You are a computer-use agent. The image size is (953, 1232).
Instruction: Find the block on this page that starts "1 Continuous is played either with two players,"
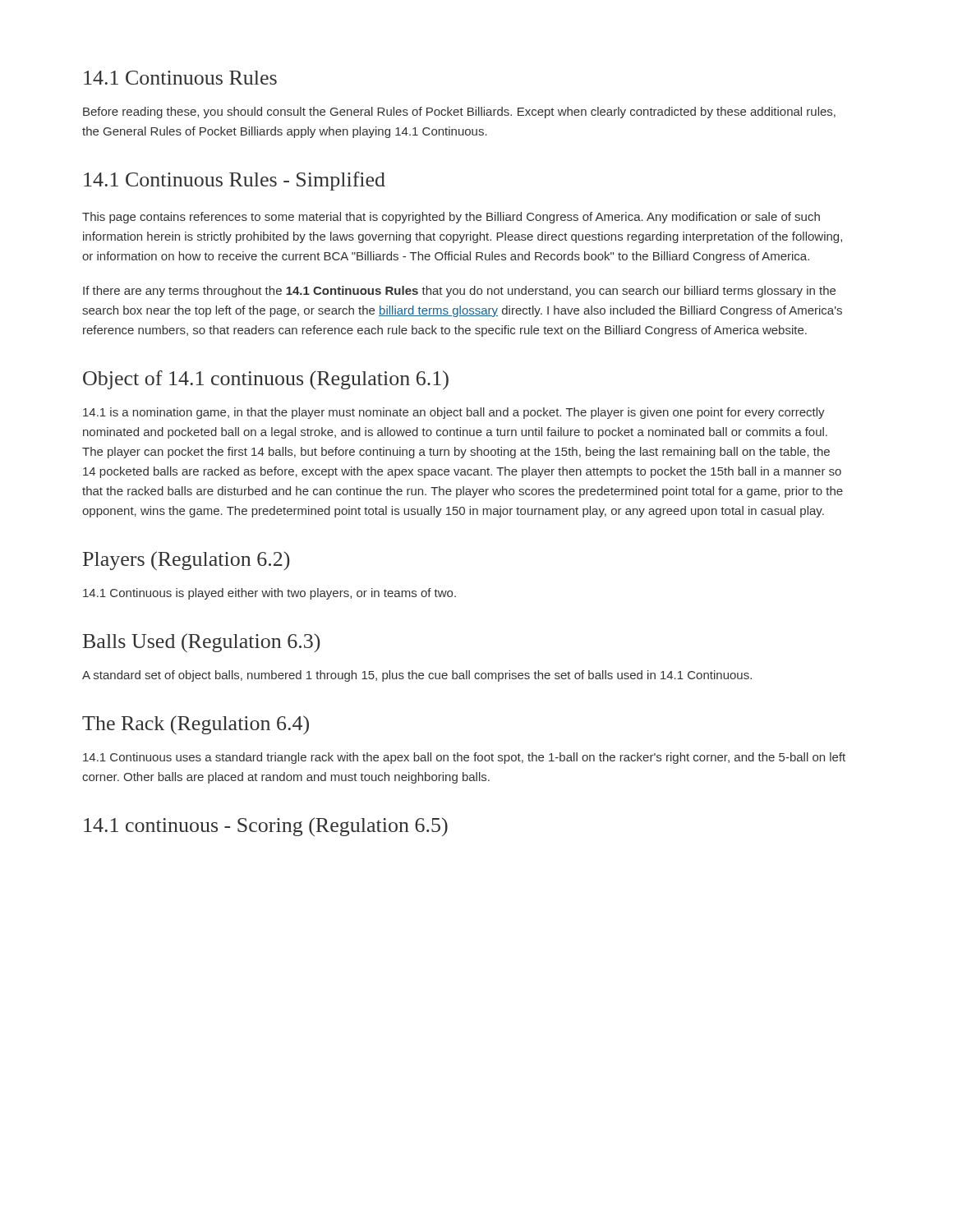(270, 593)
